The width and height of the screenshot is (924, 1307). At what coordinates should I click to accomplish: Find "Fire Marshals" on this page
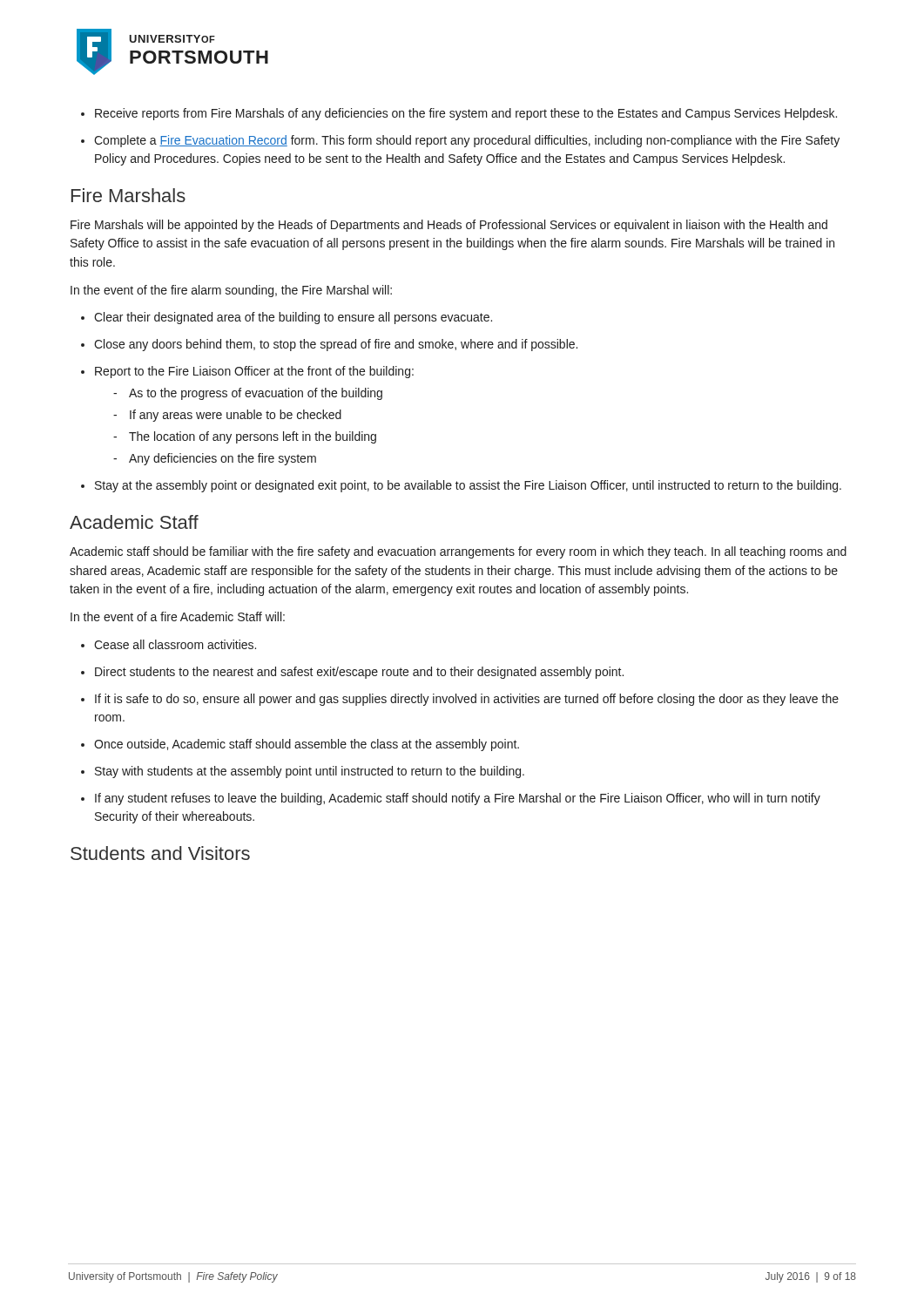click(128, 196)
